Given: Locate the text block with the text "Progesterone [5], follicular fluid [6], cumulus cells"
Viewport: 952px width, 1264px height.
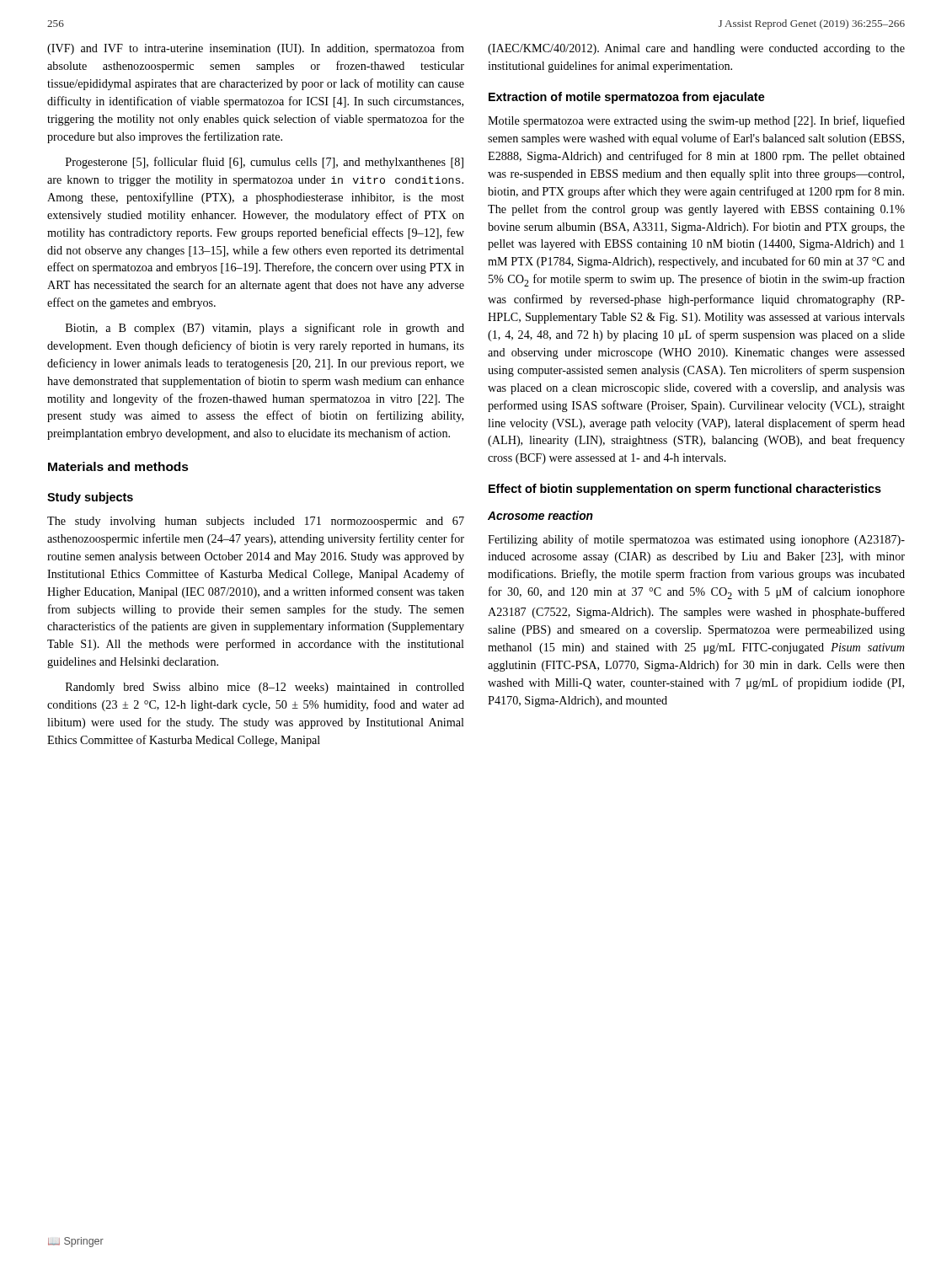Looking at the screenshot, I should click(256, 232).
